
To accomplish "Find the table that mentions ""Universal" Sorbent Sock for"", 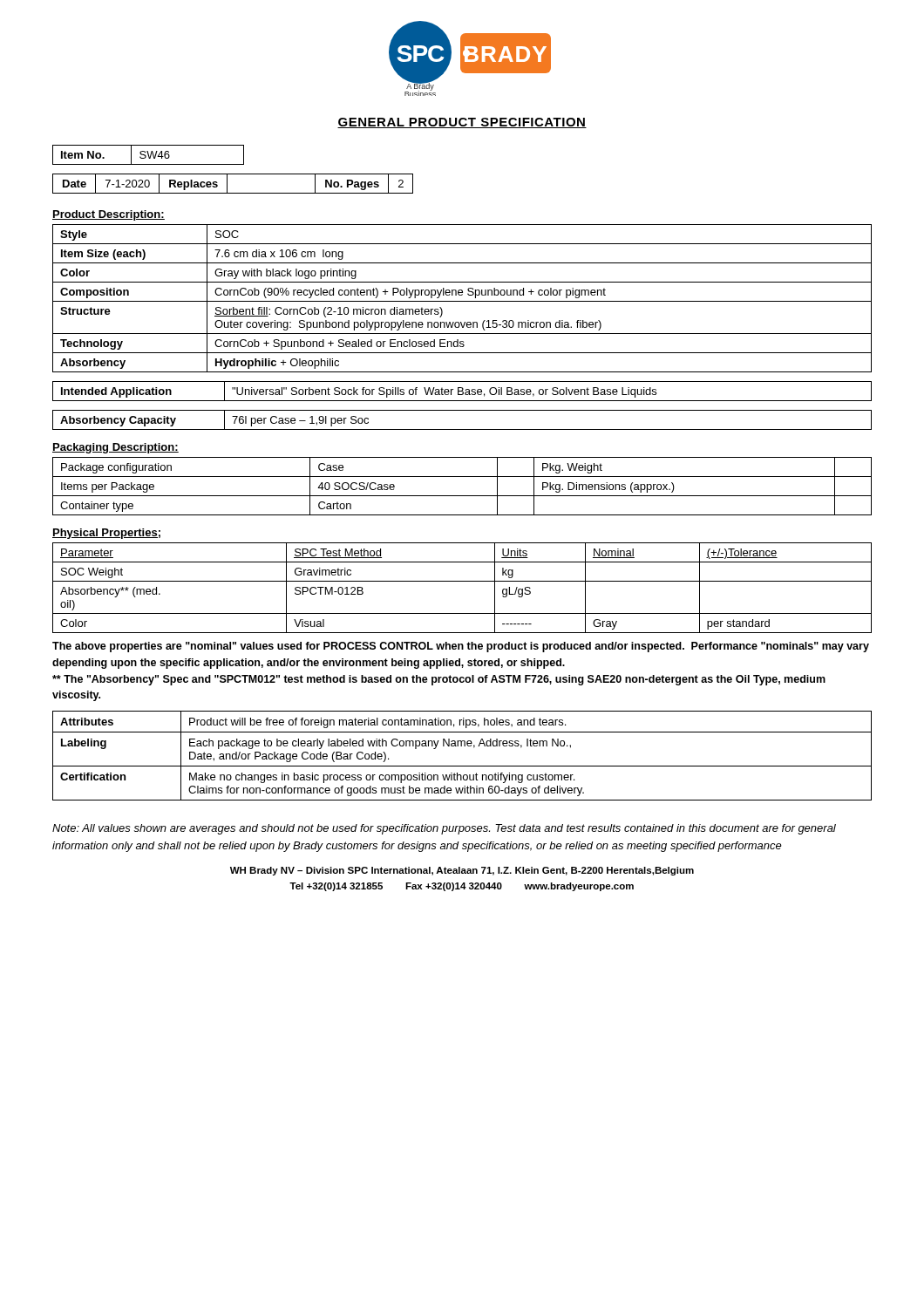I will tap(462, 391).
